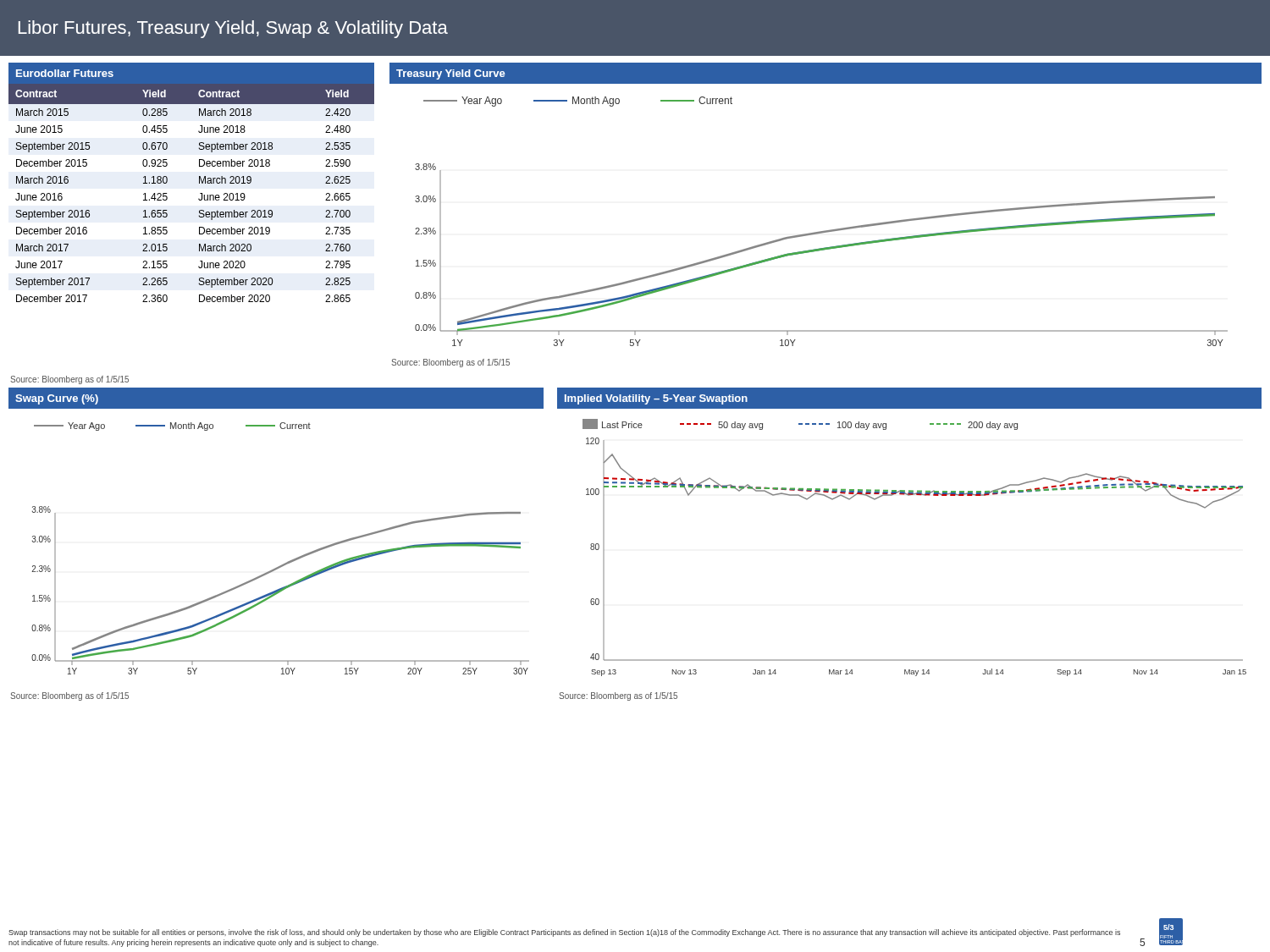Select the text block starting "Libor Futures, Treasury Yield, Swap &"

[x=232, y=28]
